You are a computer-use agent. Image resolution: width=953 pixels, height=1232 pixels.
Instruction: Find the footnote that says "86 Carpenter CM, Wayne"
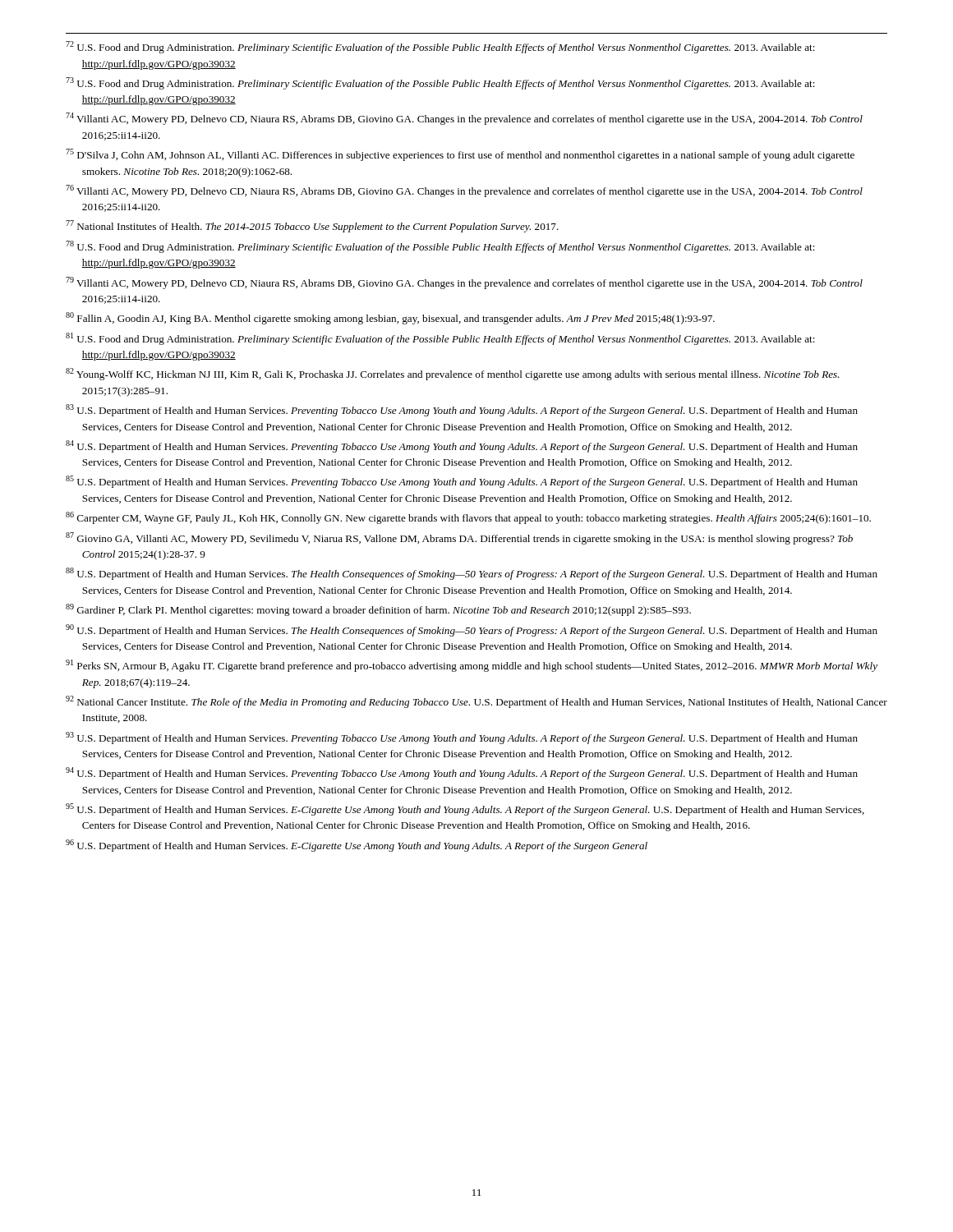tap(469, 517)
